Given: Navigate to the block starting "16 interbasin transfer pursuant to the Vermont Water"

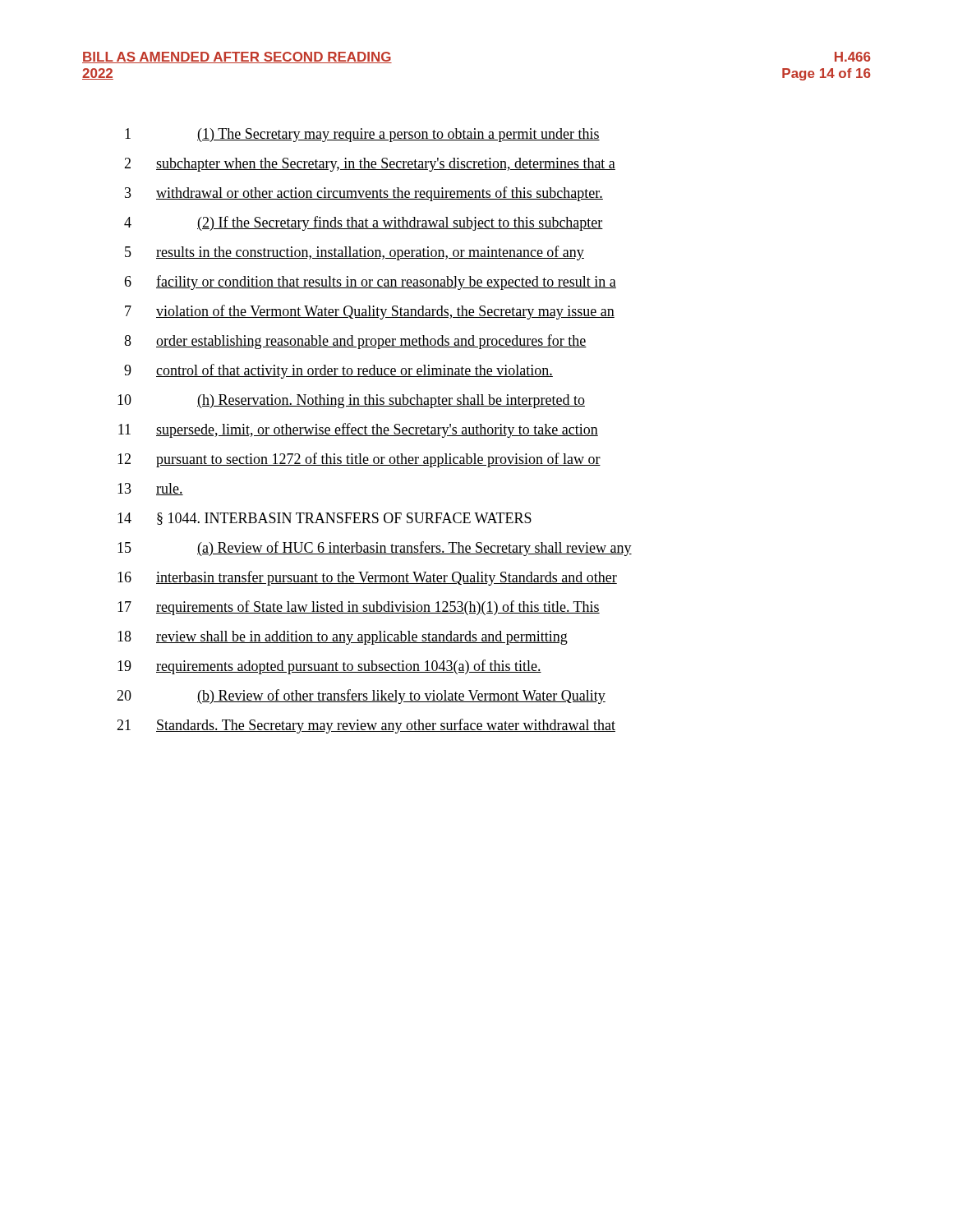Looking at the screenshot, I should [x=485, y=578].
